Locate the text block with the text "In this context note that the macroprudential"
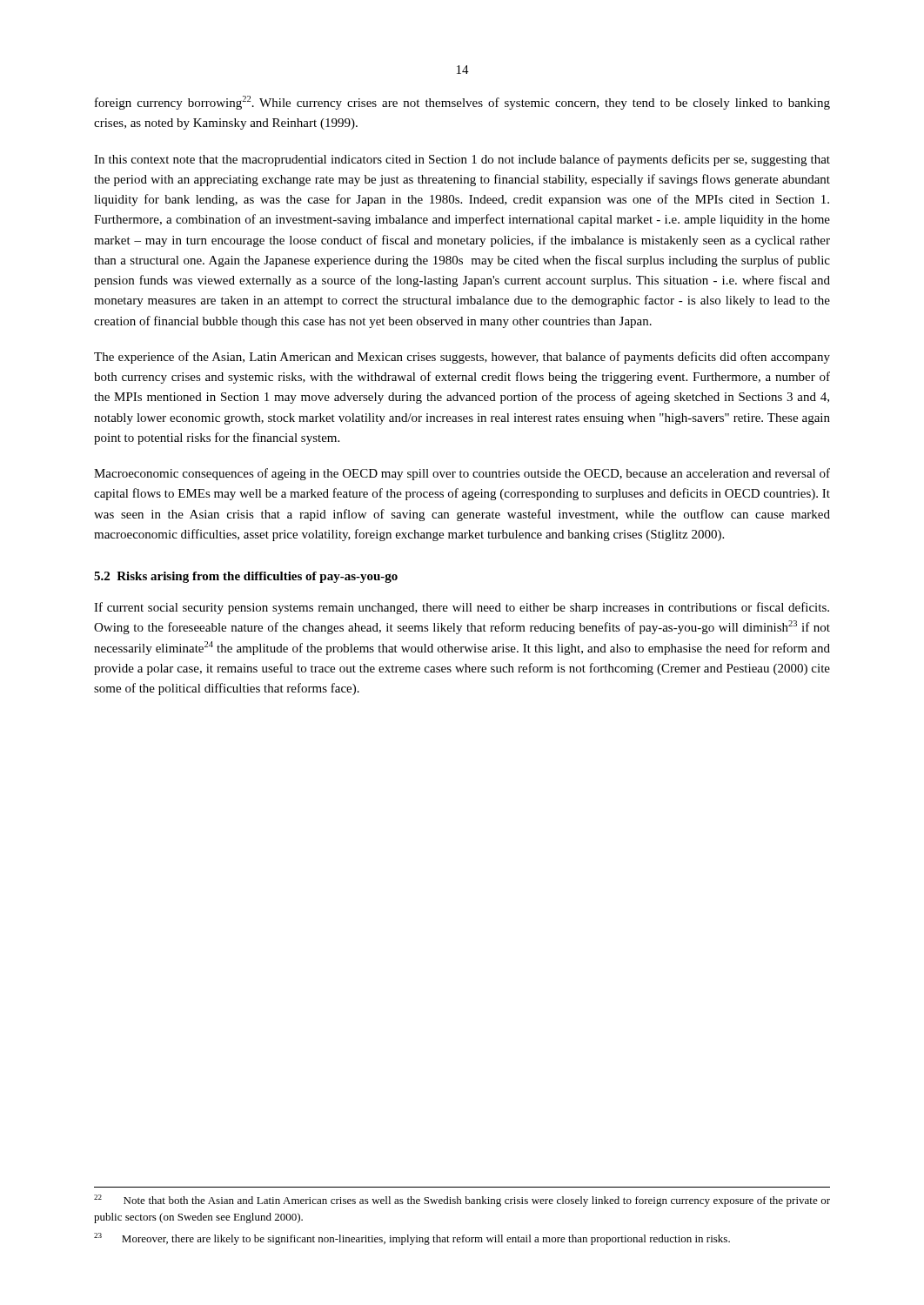This screenshot has width=924, height=1305. (462, 240)
